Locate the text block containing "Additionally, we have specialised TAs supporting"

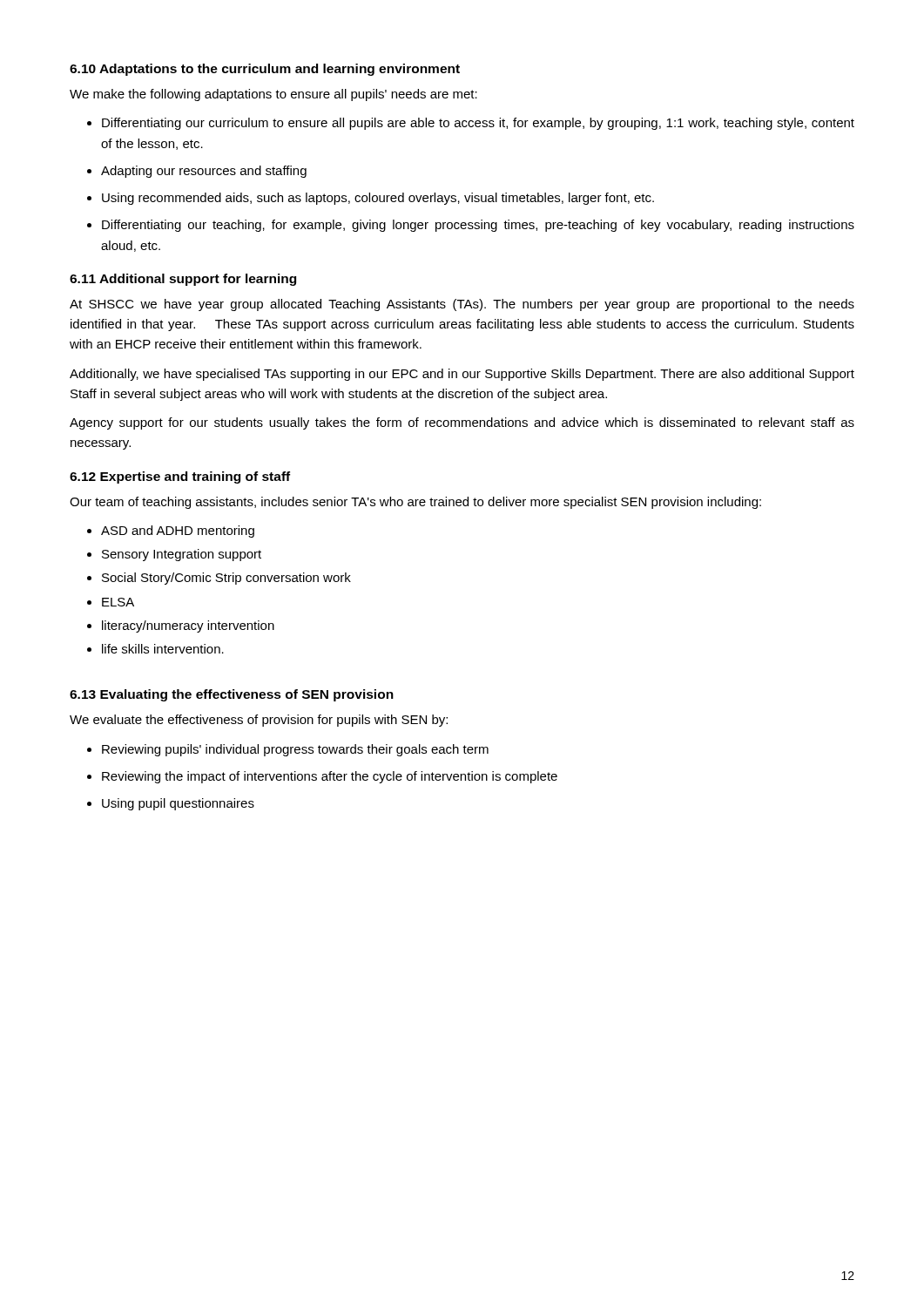[x=462, y=383]
